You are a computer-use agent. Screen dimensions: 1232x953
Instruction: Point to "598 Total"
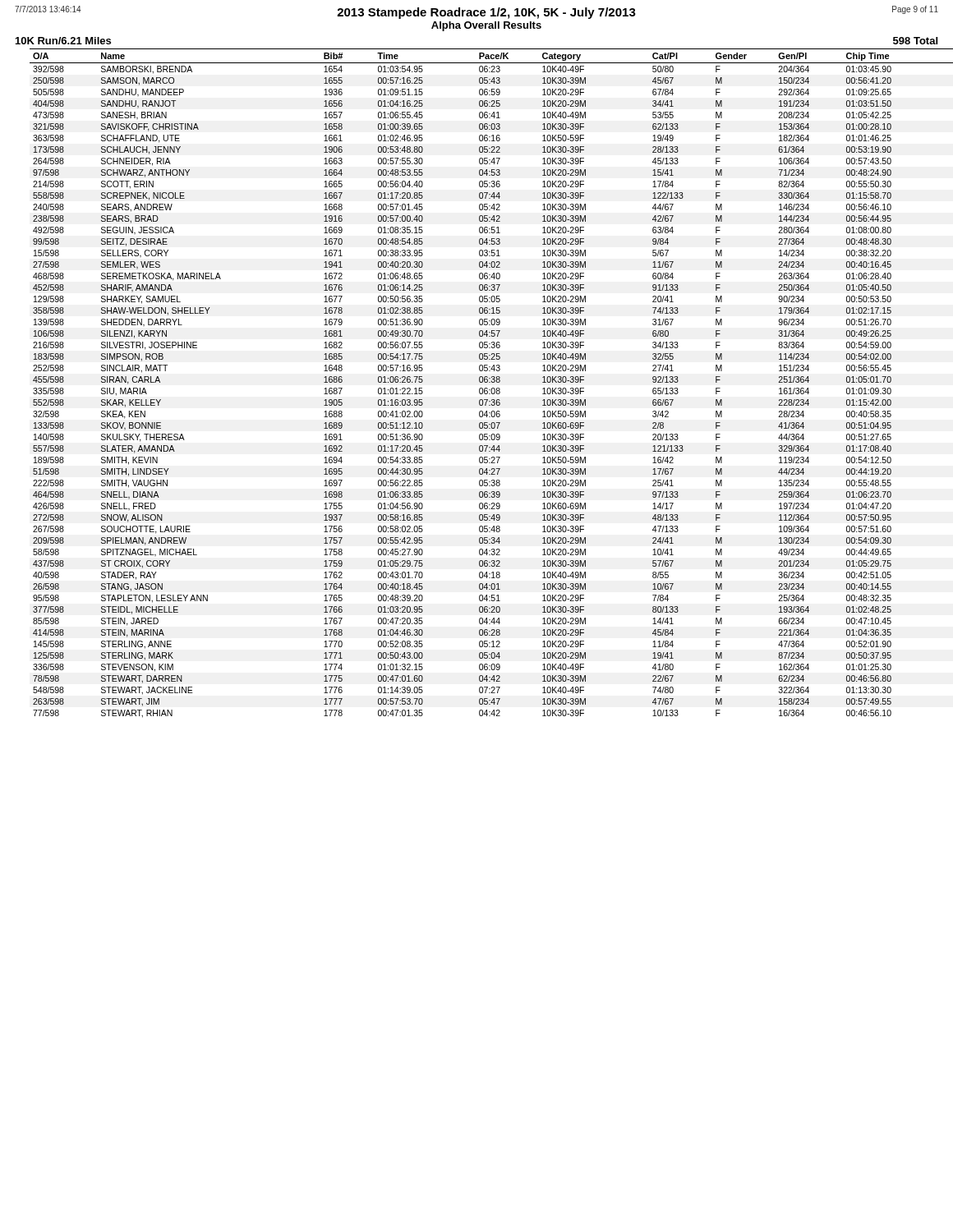coord(915,41)
